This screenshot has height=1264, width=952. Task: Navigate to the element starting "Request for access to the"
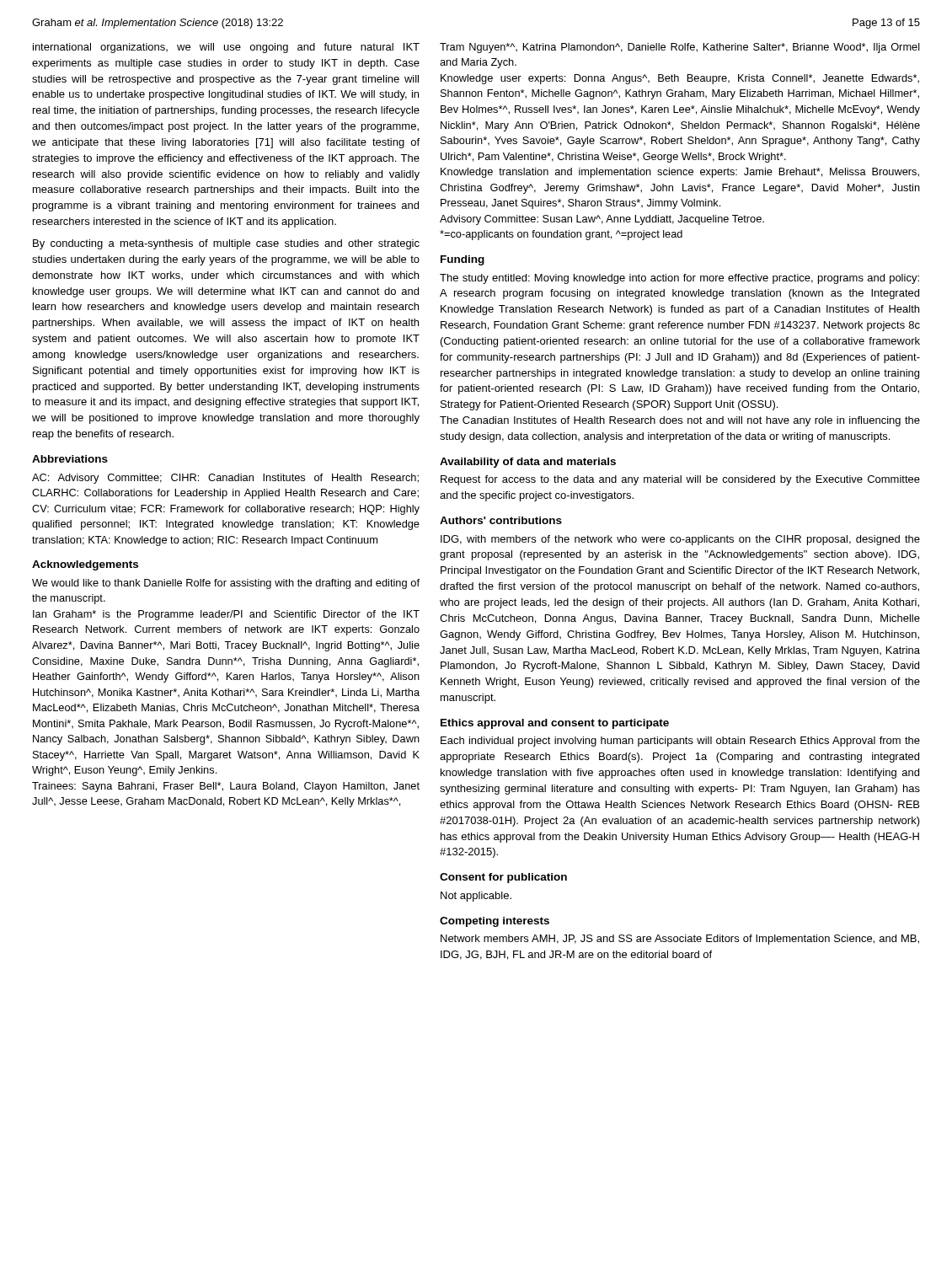[680, 487]
